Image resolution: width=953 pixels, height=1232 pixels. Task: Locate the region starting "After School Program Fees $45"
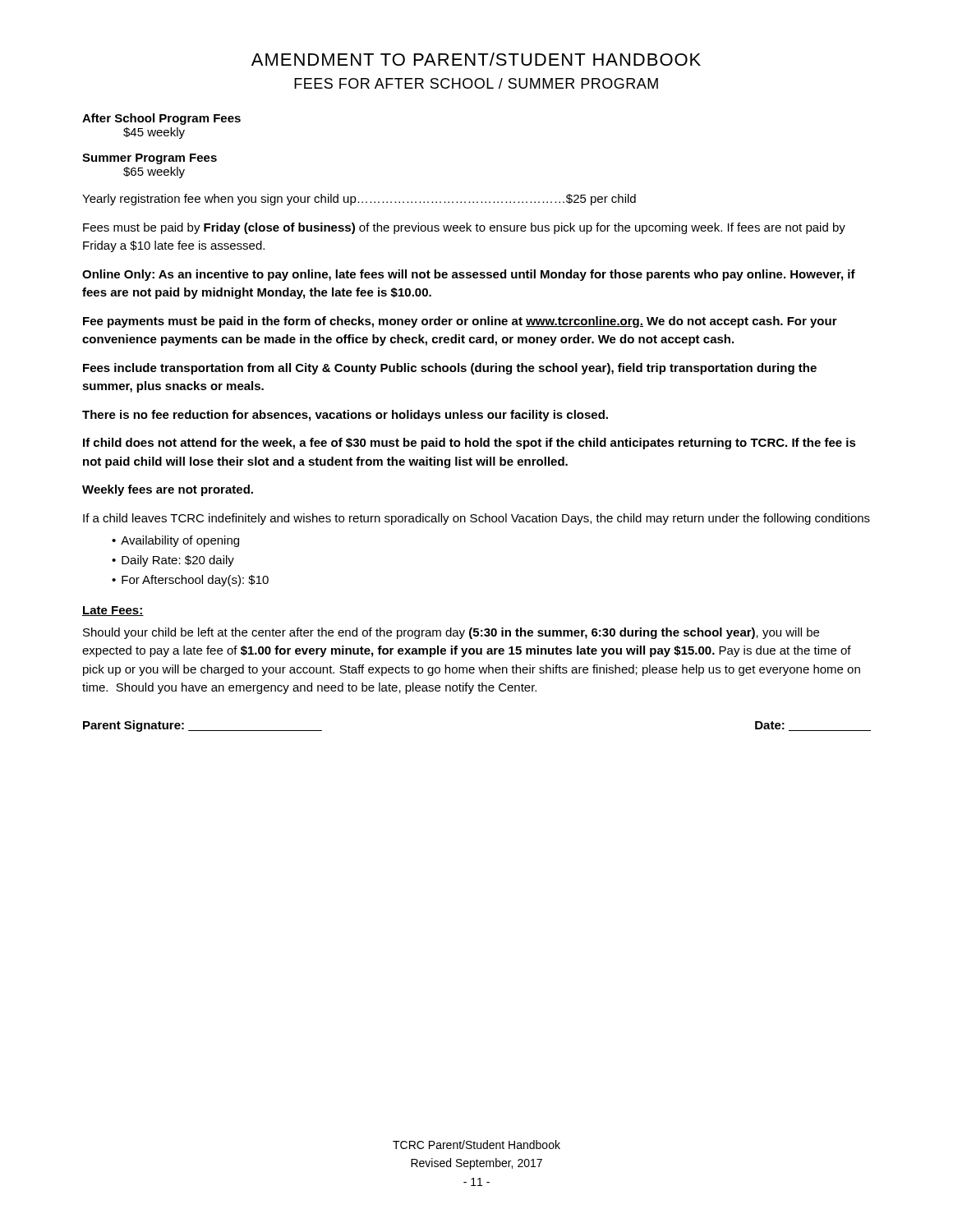161,119
